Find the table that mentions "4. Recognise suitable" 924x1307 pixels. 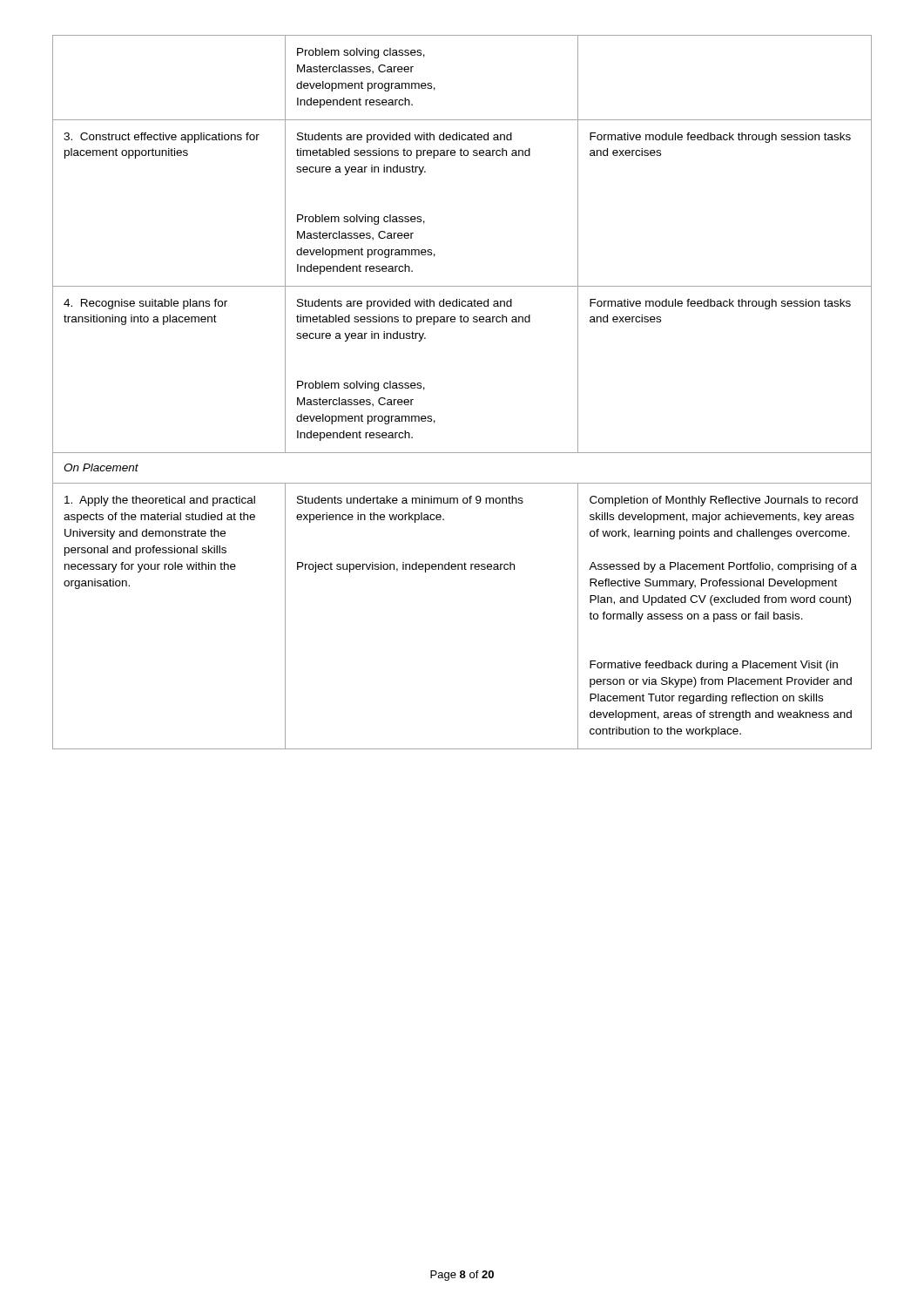tap(462, 392)
